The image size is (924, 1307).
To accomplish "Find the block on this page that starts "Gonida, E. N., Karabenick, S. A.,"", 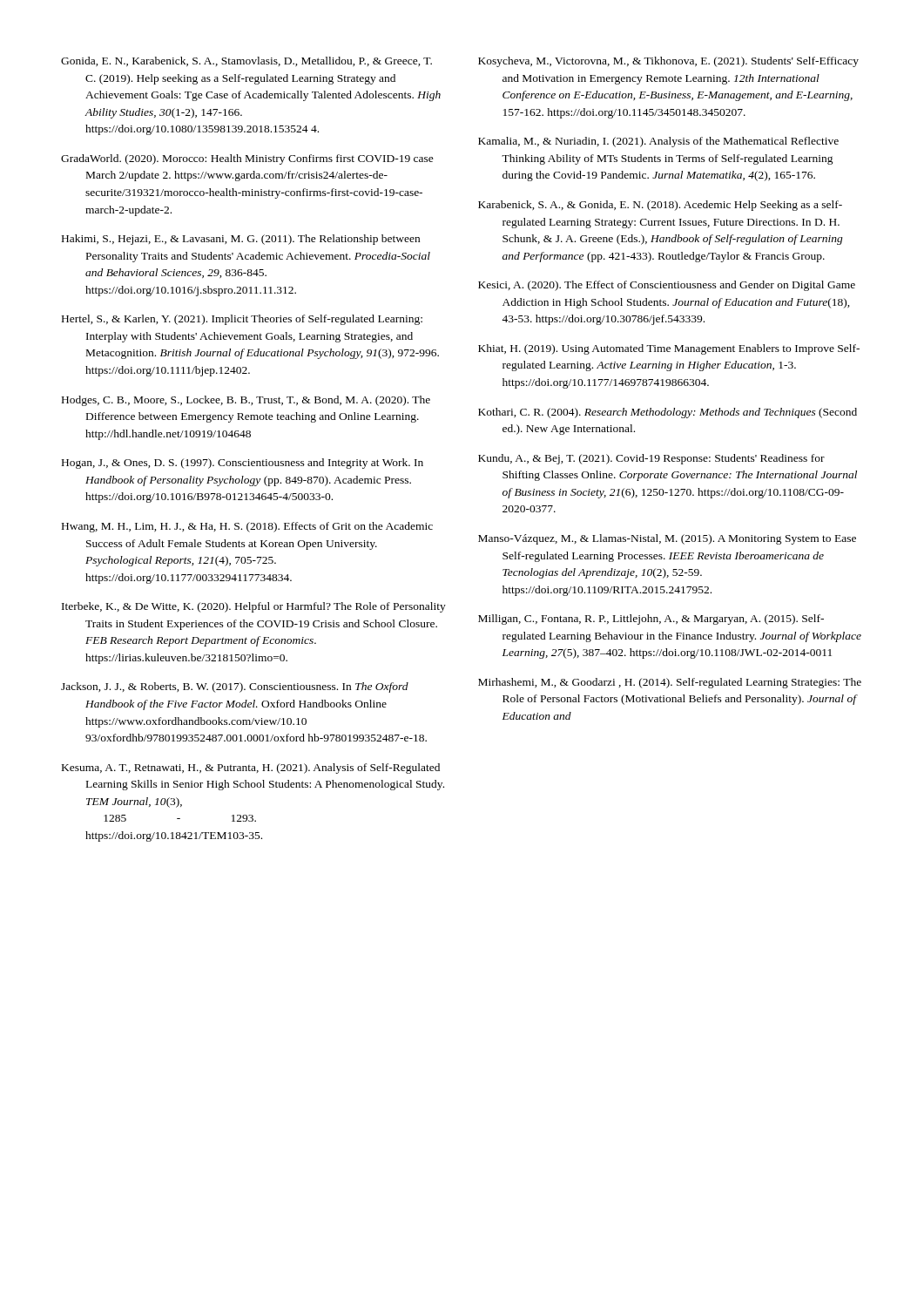I will point(251,95).
